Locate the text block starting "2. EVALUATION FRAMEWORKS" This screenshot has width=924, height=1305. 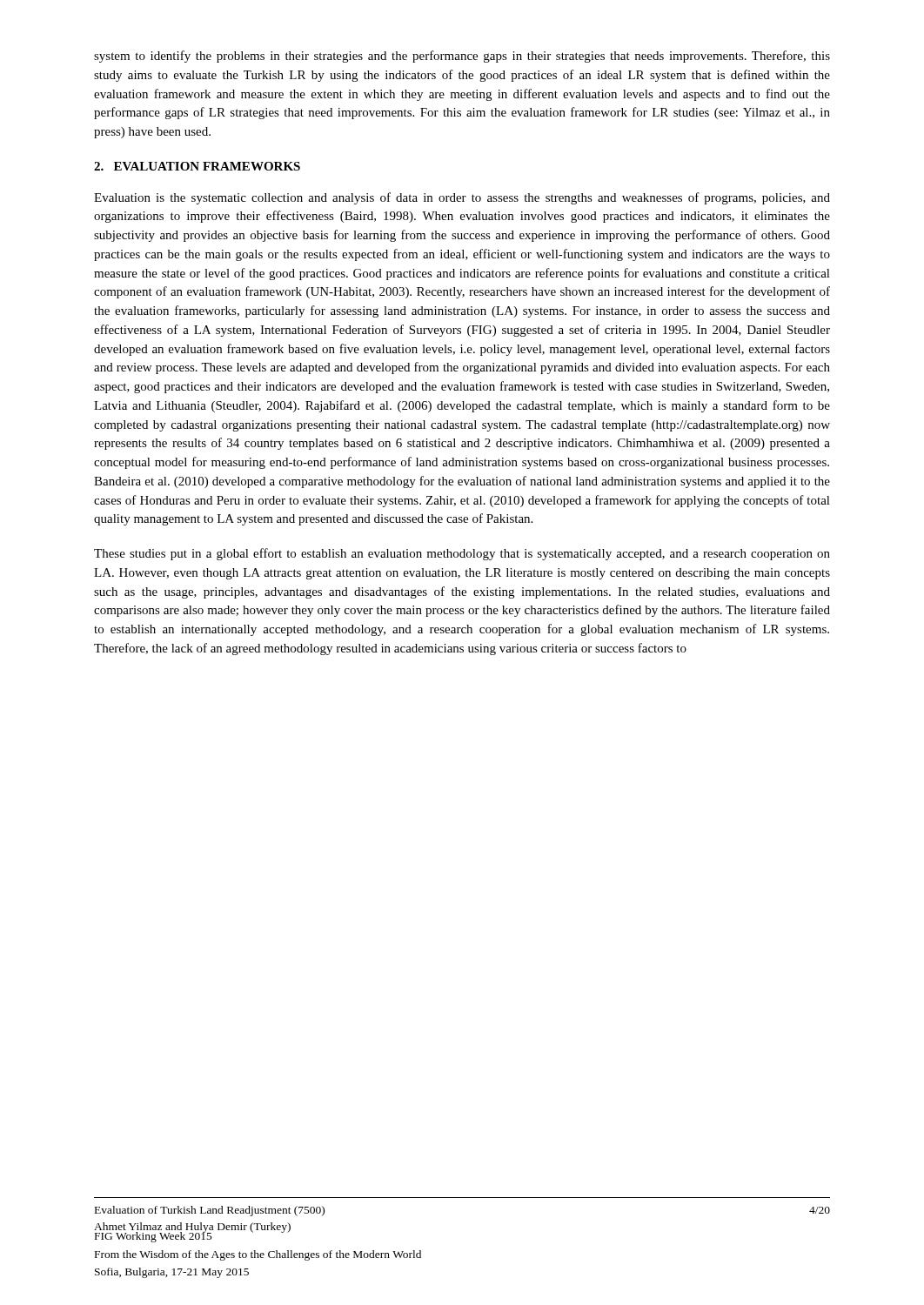coord(197,166)
